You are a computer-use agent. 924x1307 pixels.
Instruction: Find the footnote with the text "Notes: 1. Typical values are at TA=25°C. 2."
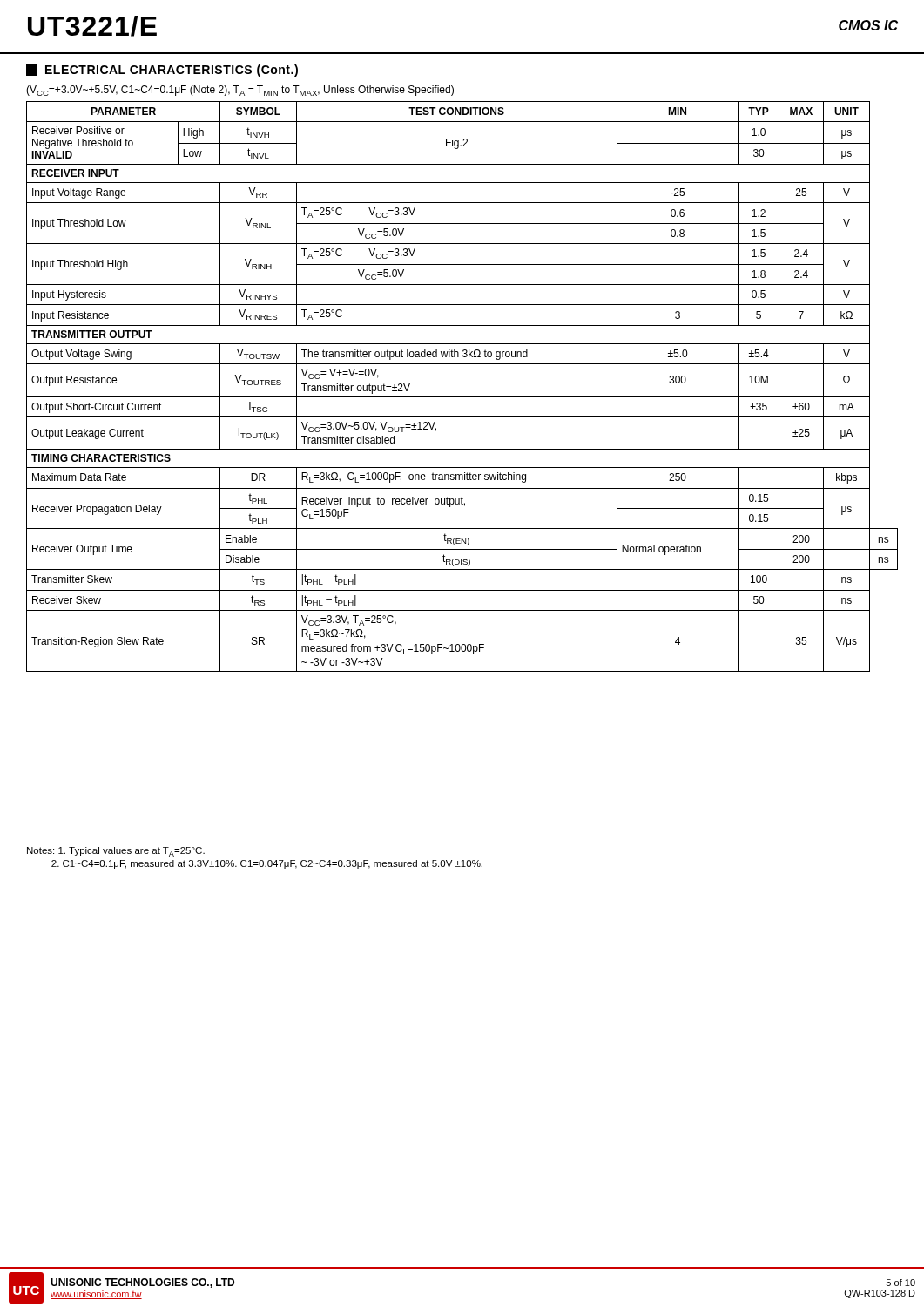coord(255,857)
